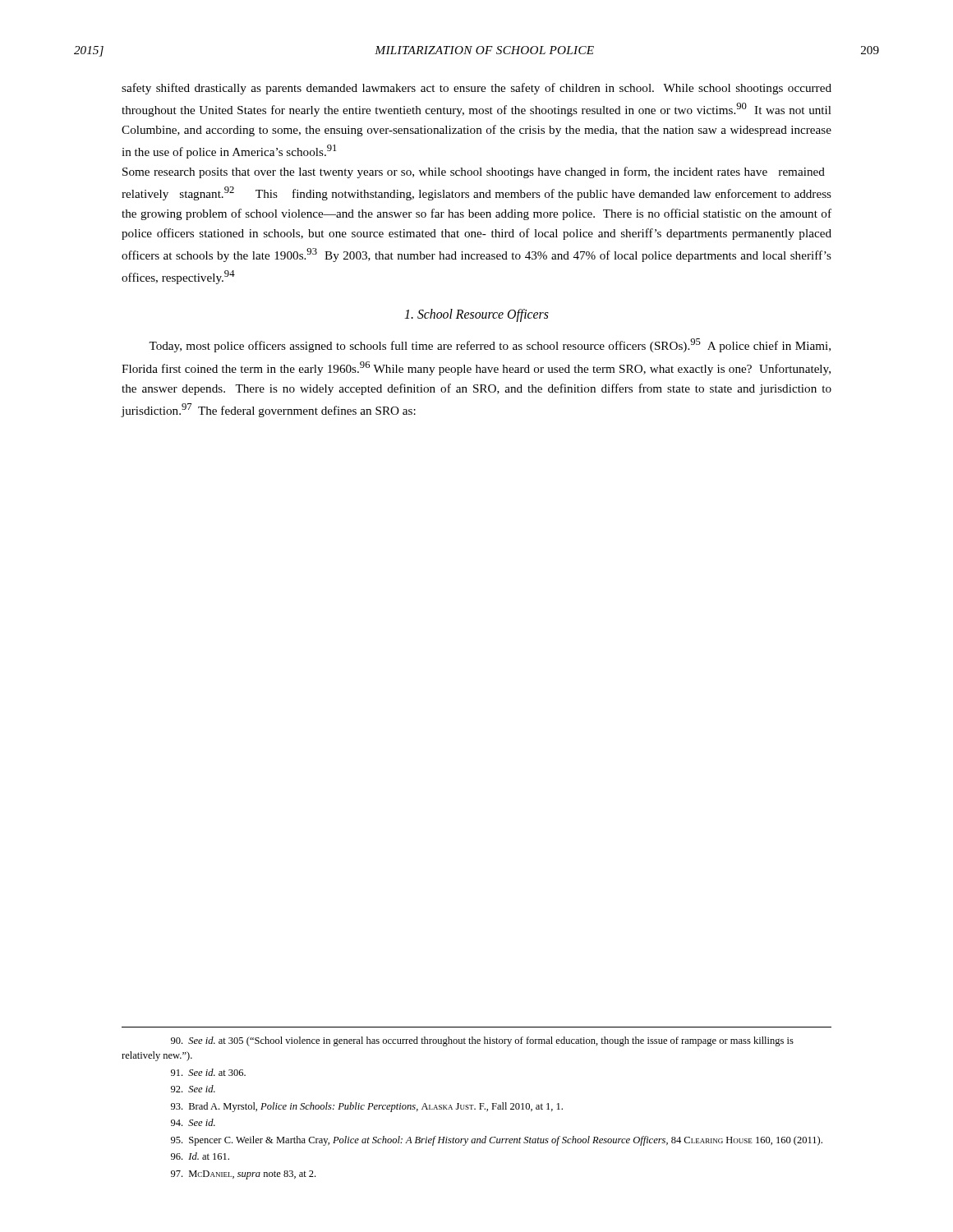Viewport: 953px width, 1232px height.
Task: Click a footnote
Action: coord(476,1107)
